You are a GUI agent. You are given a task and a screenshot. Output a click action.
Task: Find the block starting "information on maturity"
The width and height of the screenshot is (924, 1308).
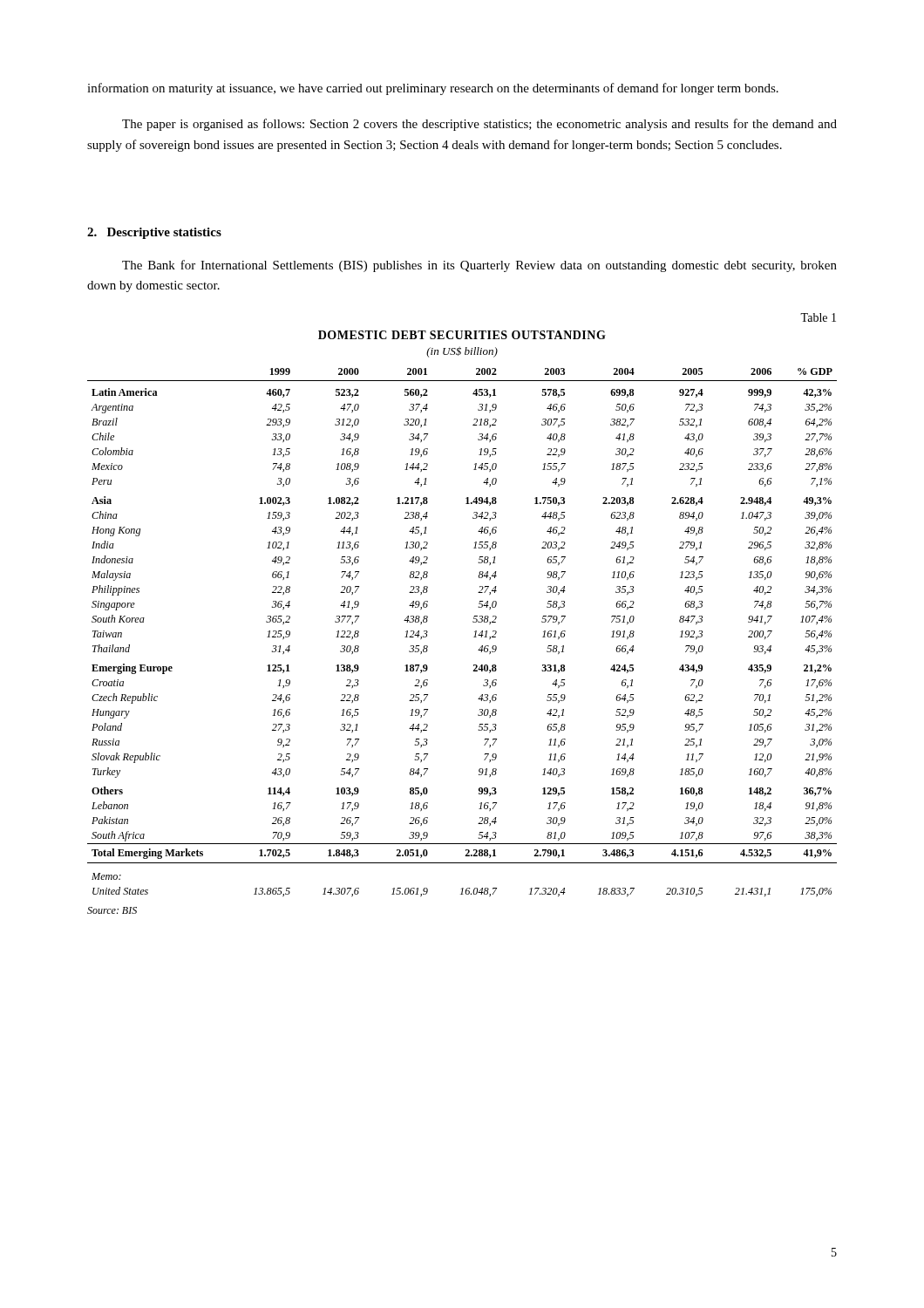[433, 88]
